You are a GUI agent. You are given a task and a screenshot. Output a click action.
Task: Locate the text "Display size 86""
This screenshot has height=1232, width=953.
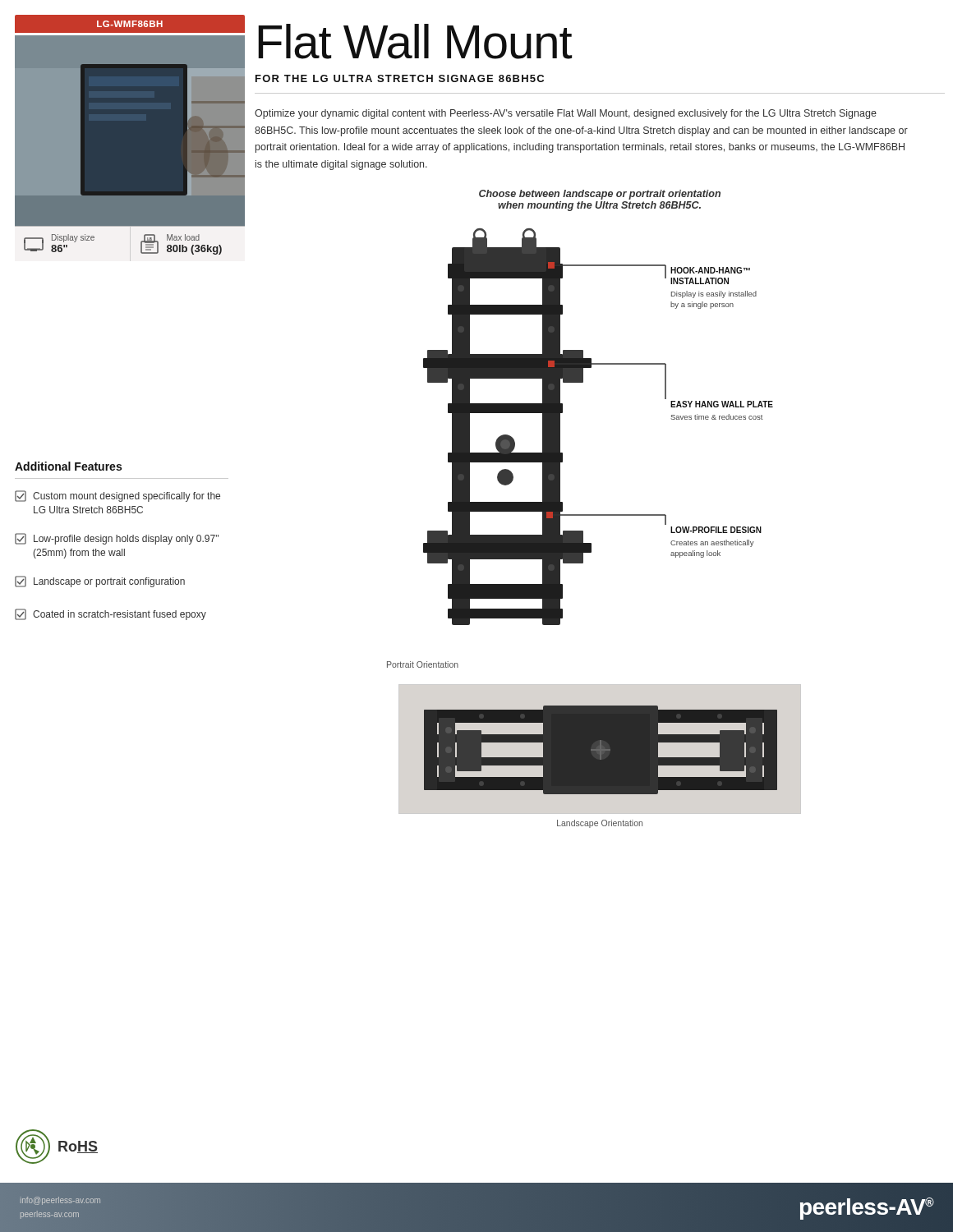[59, 244]
